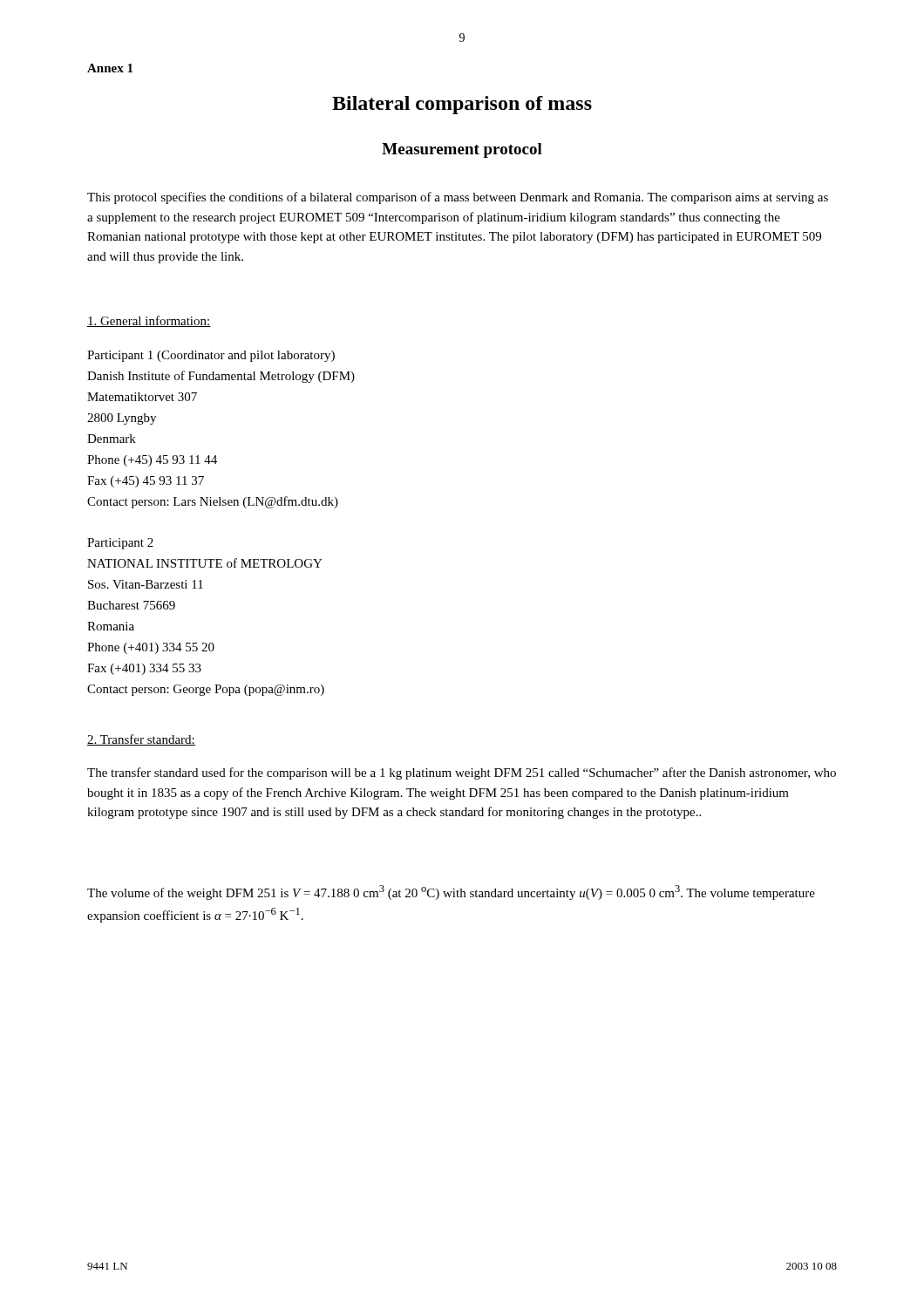Locate the text starting "Participant 1 (Coordinator and pilot laboratory) Danish Institute"
Screen dimensions: 1308x924
click(x=211, y=356)
